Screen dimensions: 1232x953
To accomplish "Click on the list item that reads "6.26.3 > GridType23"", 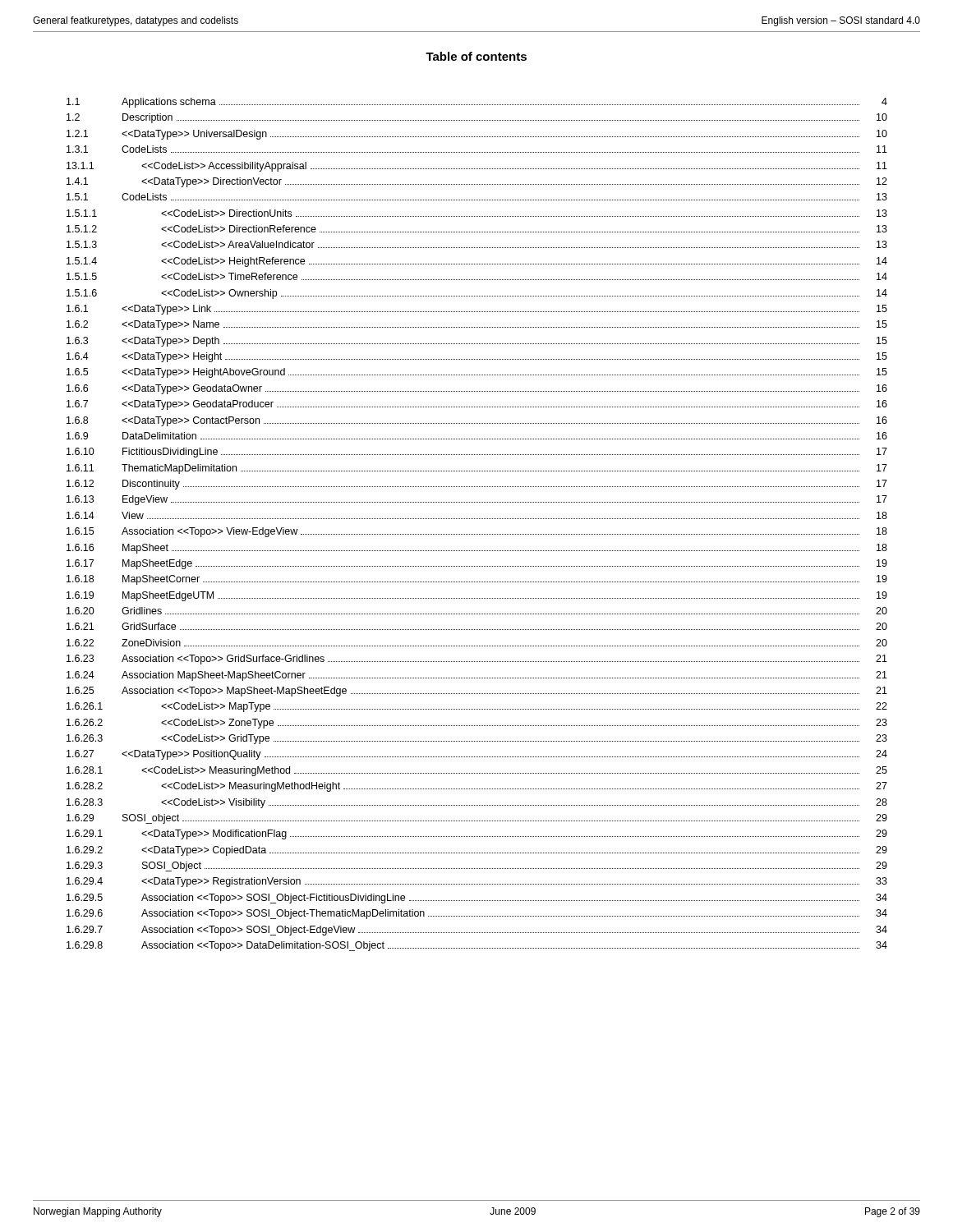I will pos(476,739).
